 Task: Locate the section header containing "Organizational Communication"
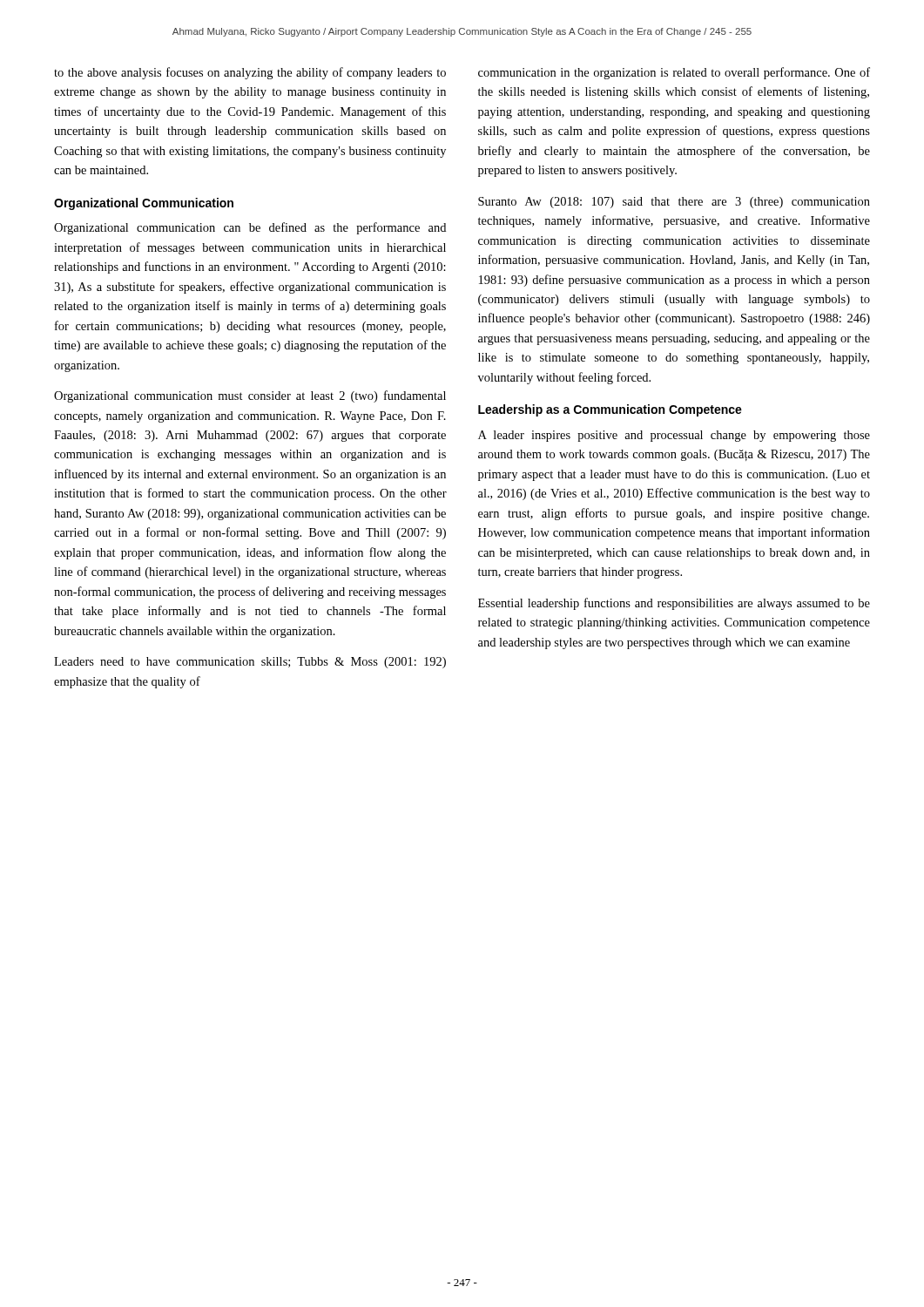click(x=144, y=203)
